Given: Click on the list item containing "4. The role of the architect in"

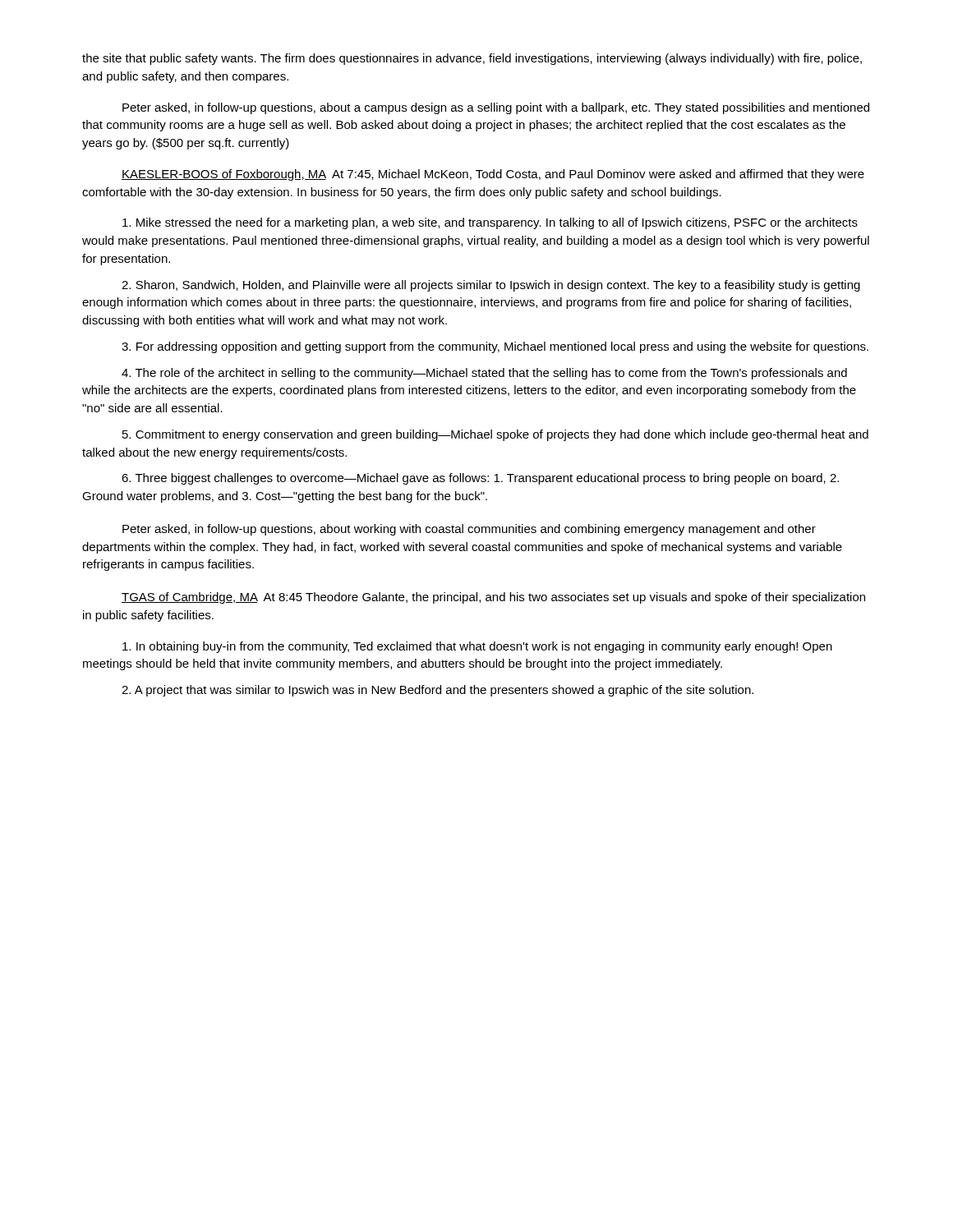Looking at the screenshot, I should [x=469, y=390].
